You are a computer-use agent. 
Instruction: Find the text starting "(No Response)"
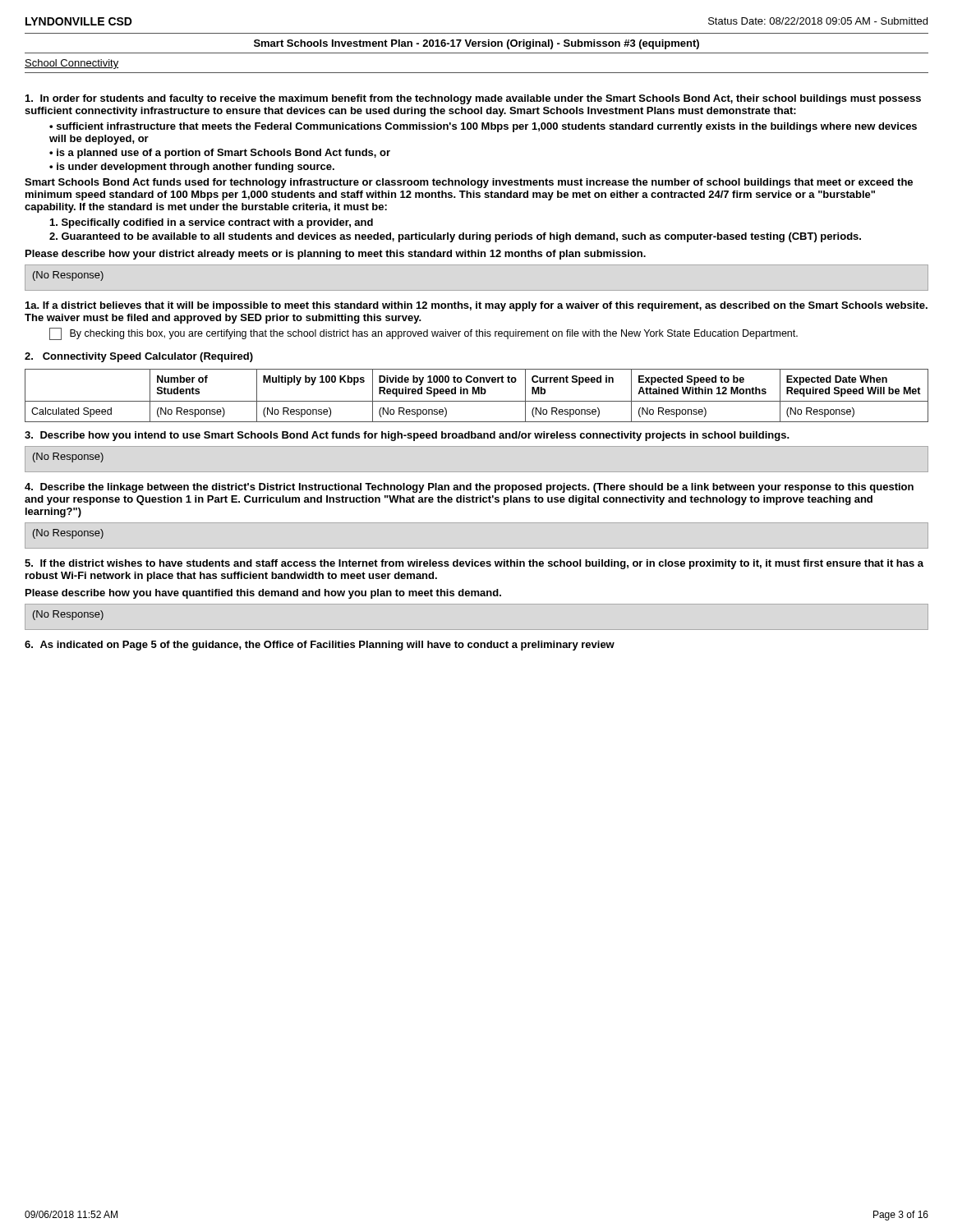(x=68, y=275)
